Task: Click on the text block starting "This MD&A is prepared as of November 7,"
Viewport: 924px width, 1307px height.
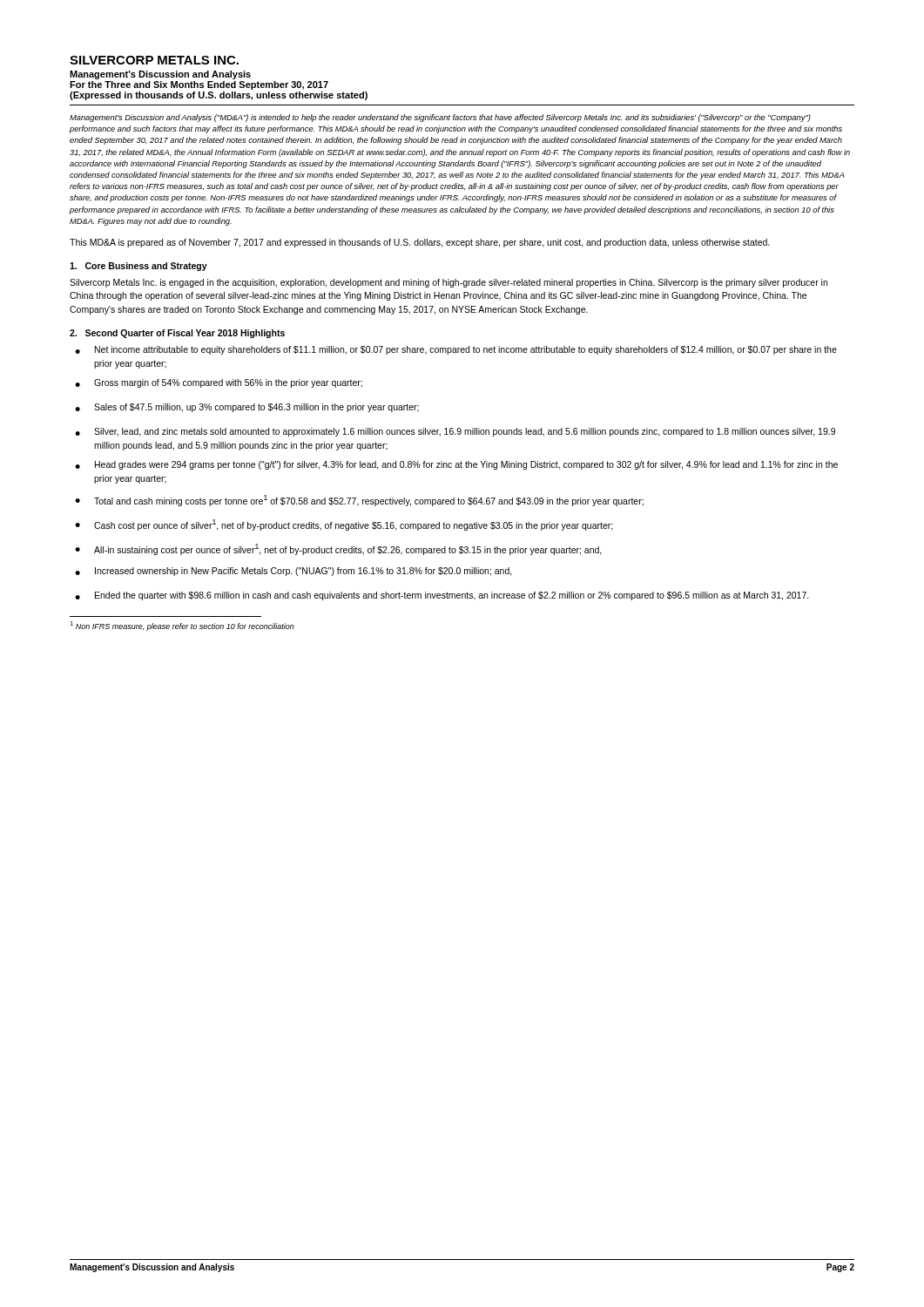Action: pyautogui.click(x=420, y=242)
